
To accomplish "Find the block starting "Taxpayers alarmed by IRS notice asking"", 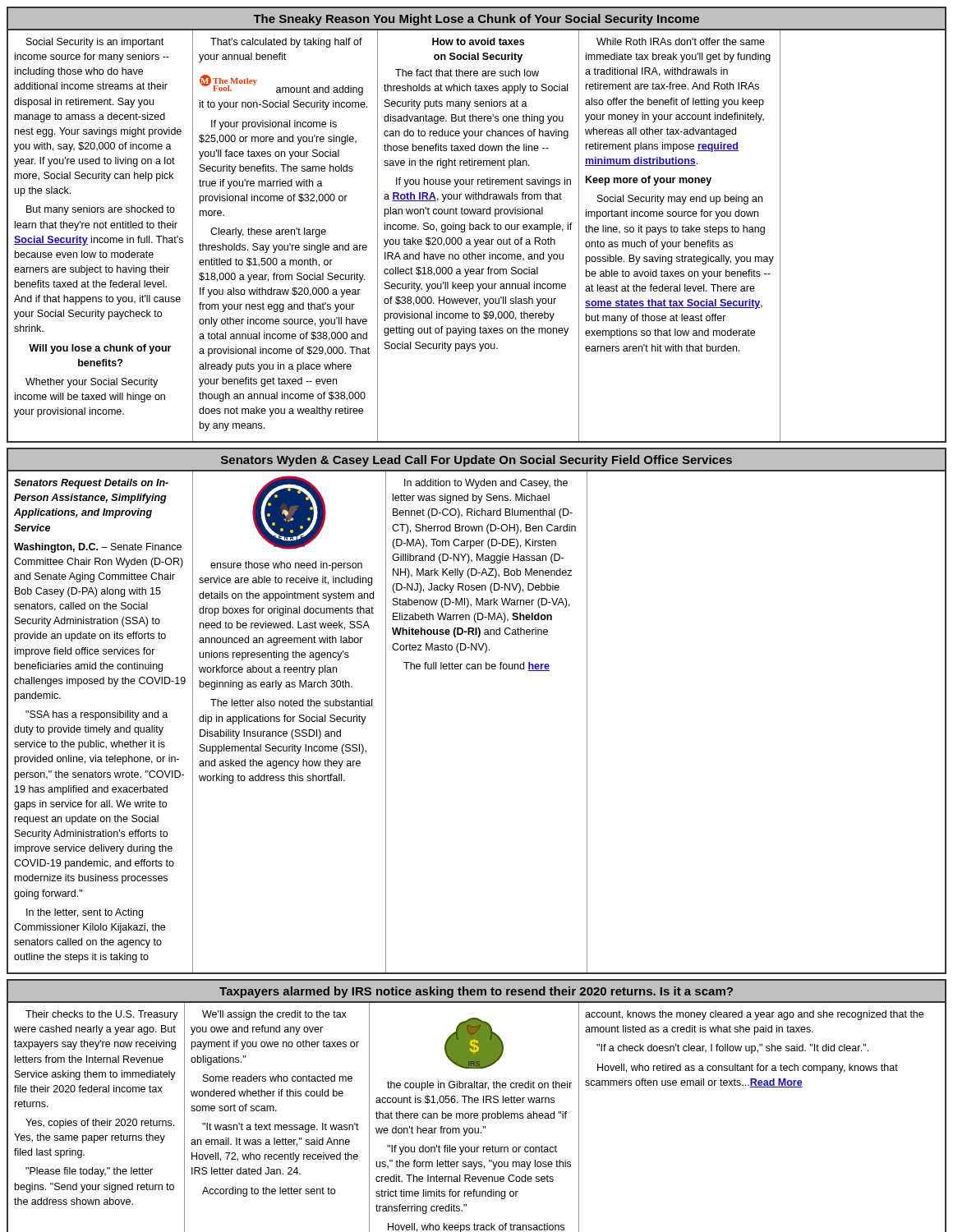I will click(476, 1106).
